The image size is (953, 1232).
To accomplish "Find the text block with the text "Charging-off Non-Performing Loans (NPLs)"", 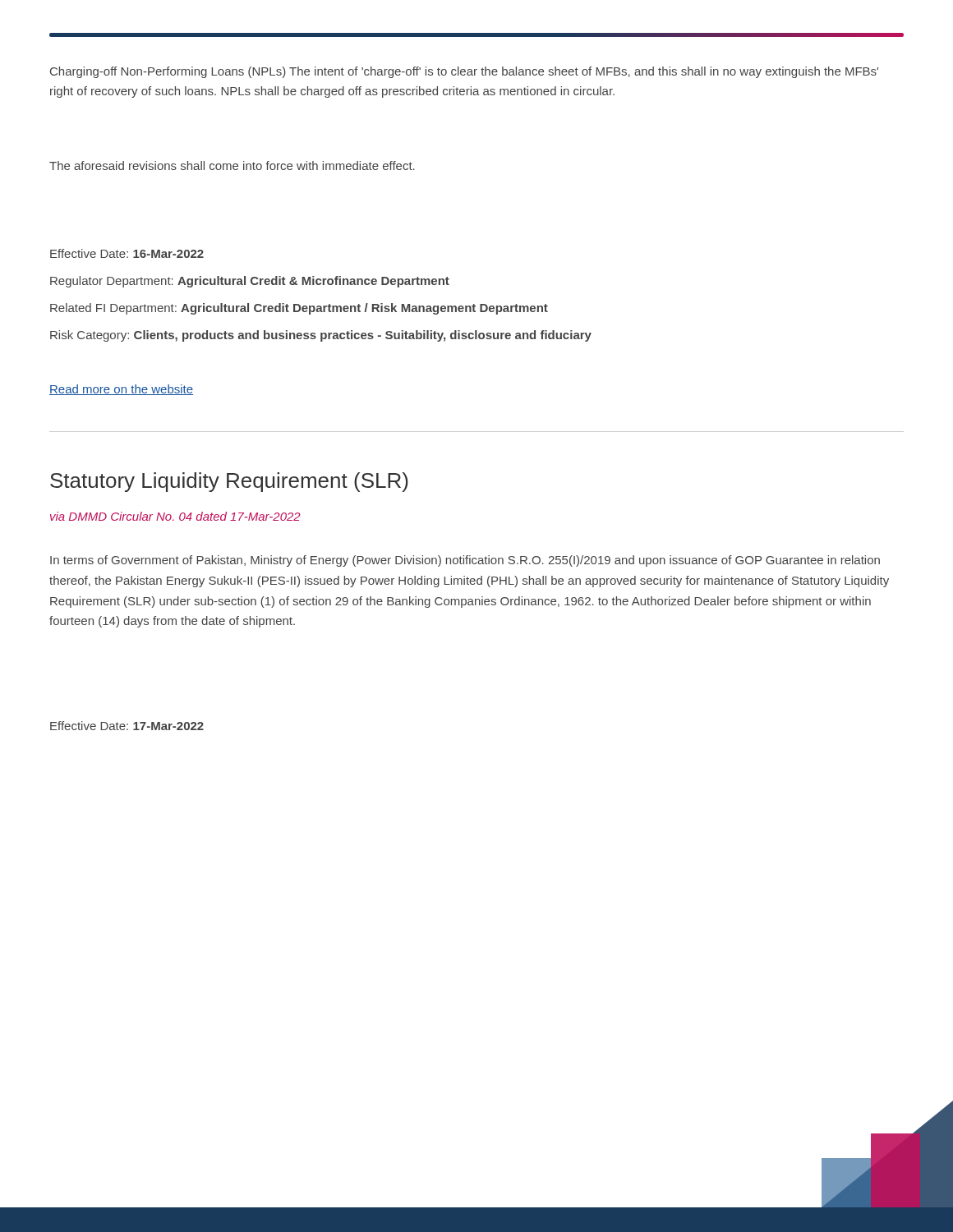I will point(464,81).
